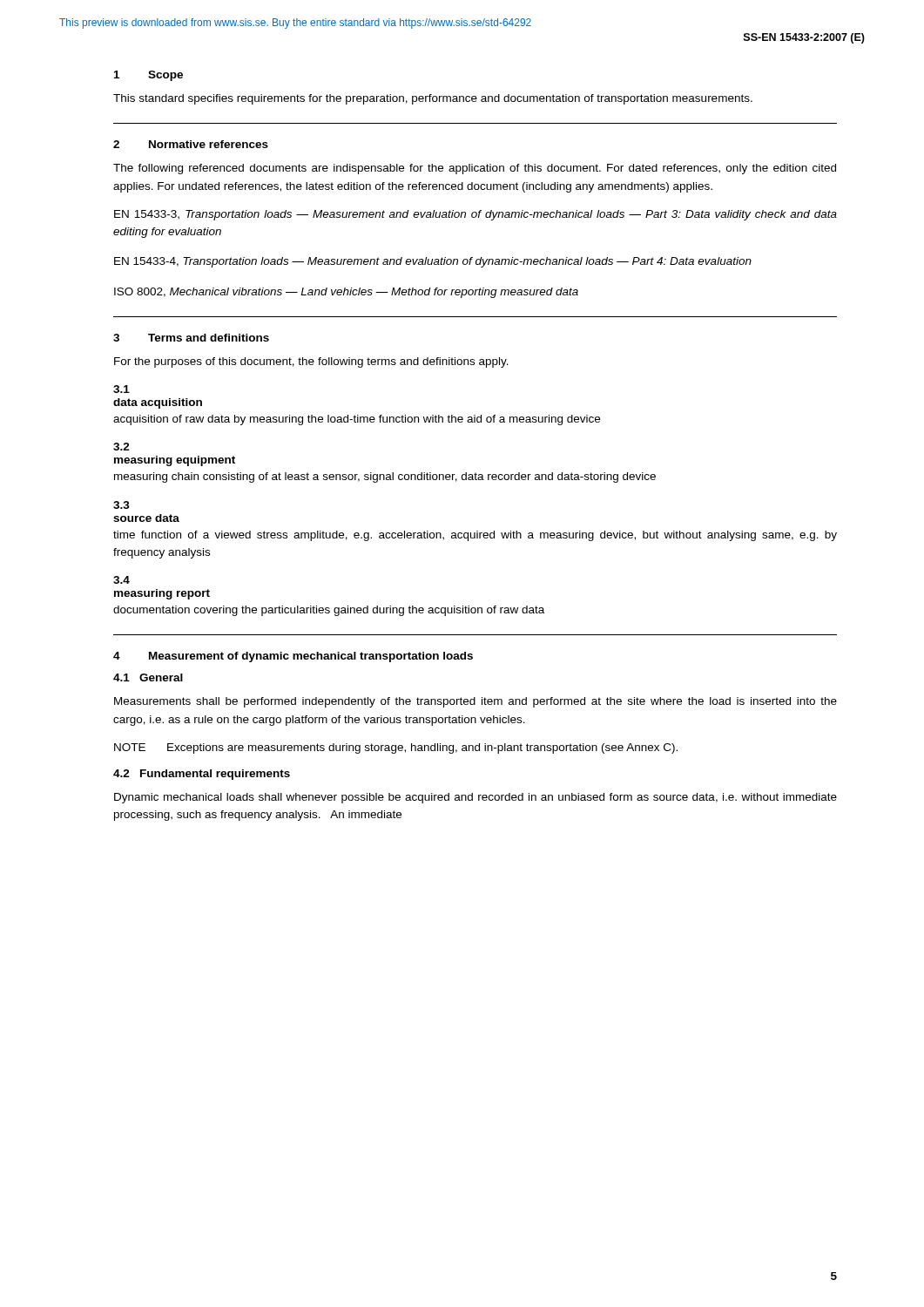Locate the element starting "3.3 source data time function of a"
The height and width of the screenshot is (1307, 924).
pyautogui.click(x=475, y=530)
